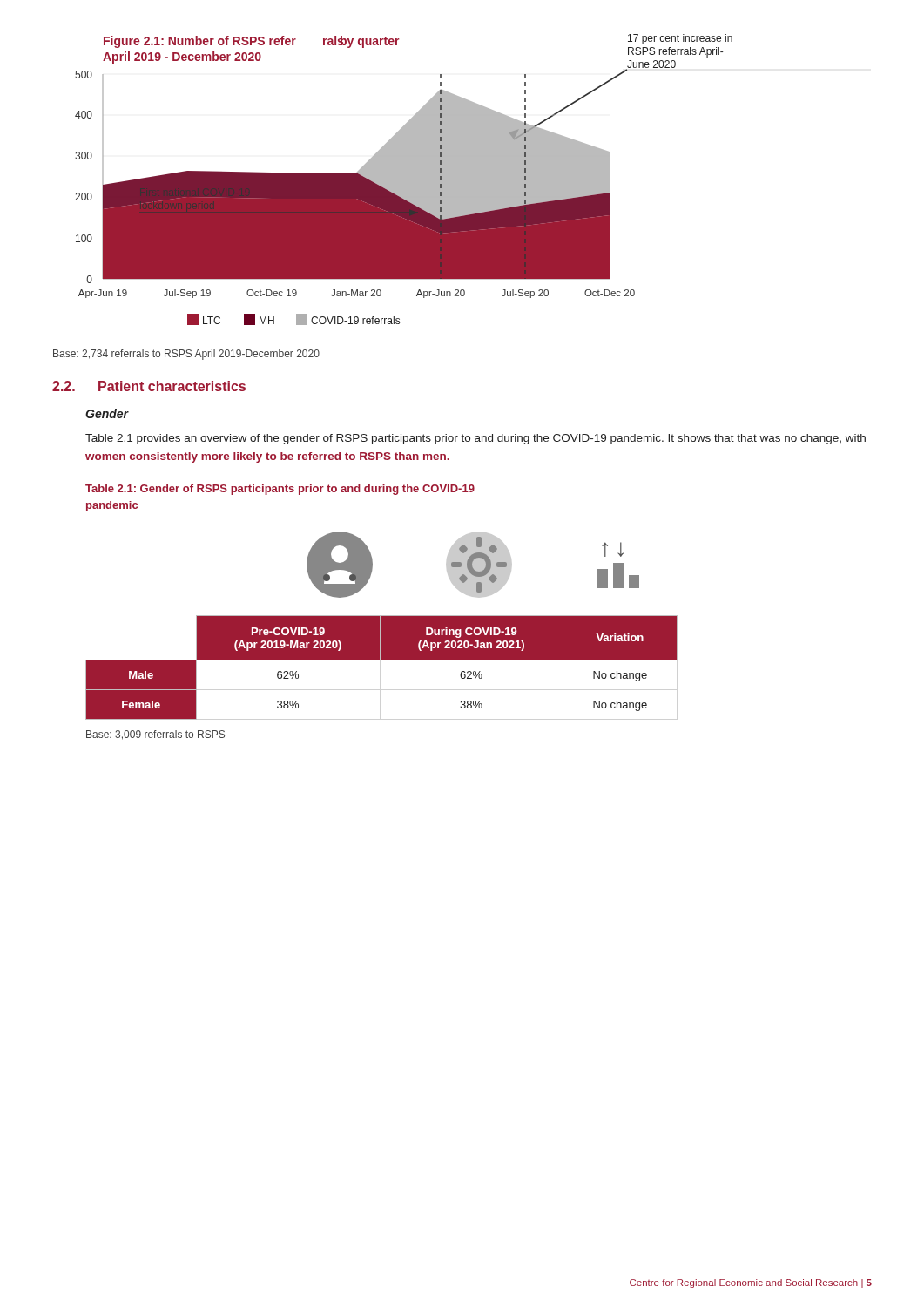Screen dimensions: 1307x924
Task: Select the table that reads "No change"
Action: click(x=479, y=667)
